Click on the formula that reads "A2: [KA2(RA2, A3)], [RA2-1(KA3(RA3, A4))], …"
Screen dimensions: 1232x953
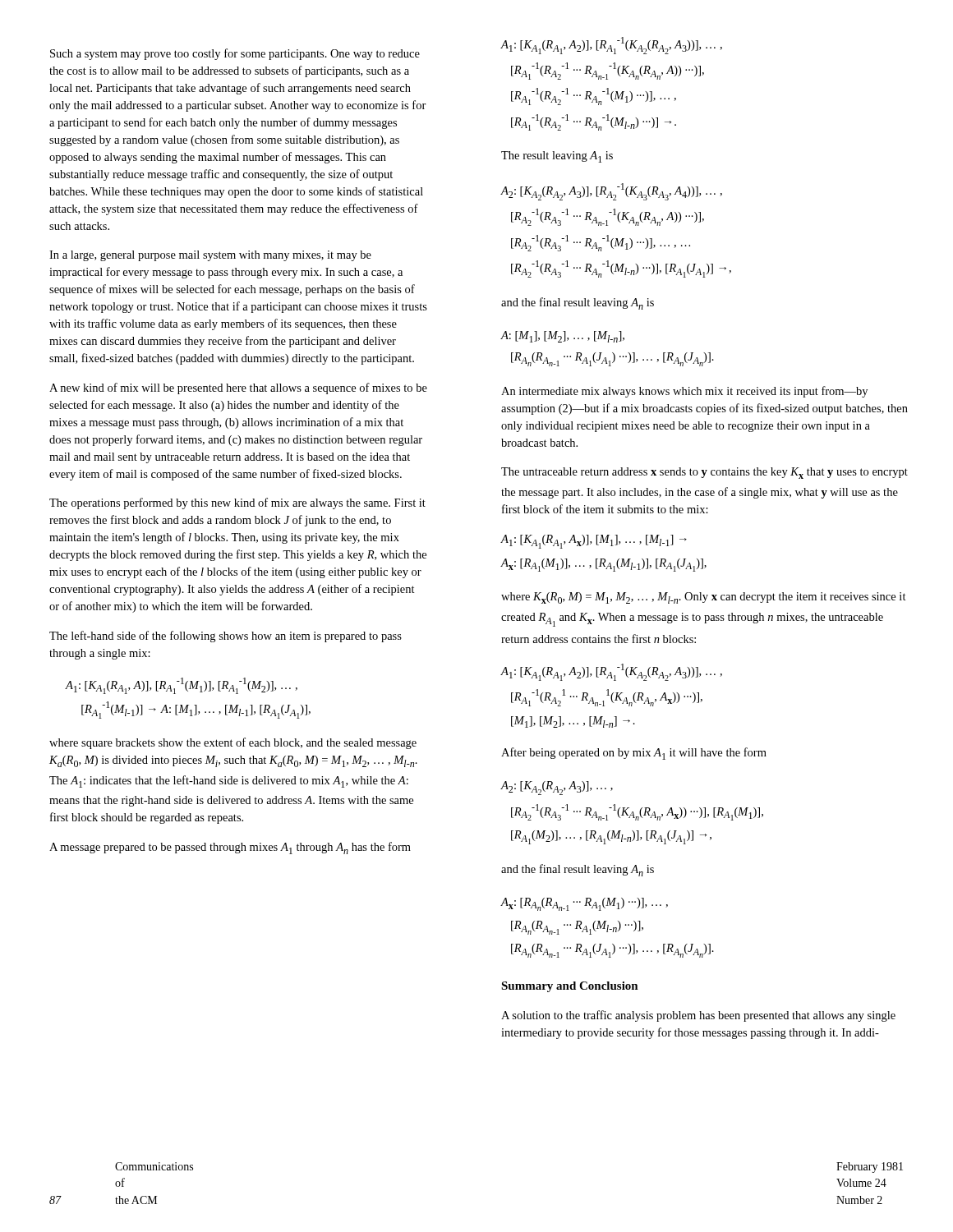(616, 230)
